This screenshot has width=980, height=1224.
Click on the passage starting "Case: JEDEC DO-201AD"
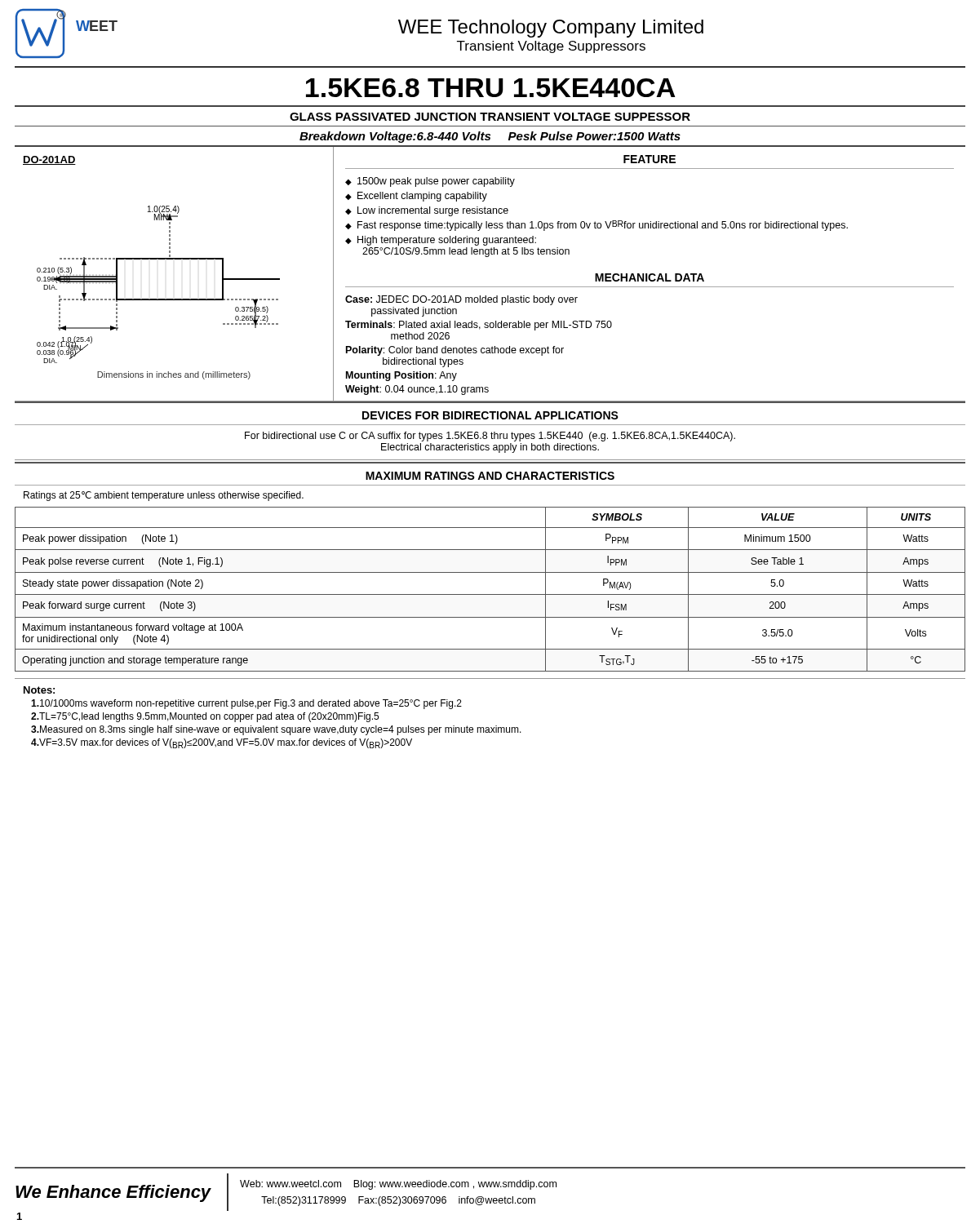click(461, 300)
